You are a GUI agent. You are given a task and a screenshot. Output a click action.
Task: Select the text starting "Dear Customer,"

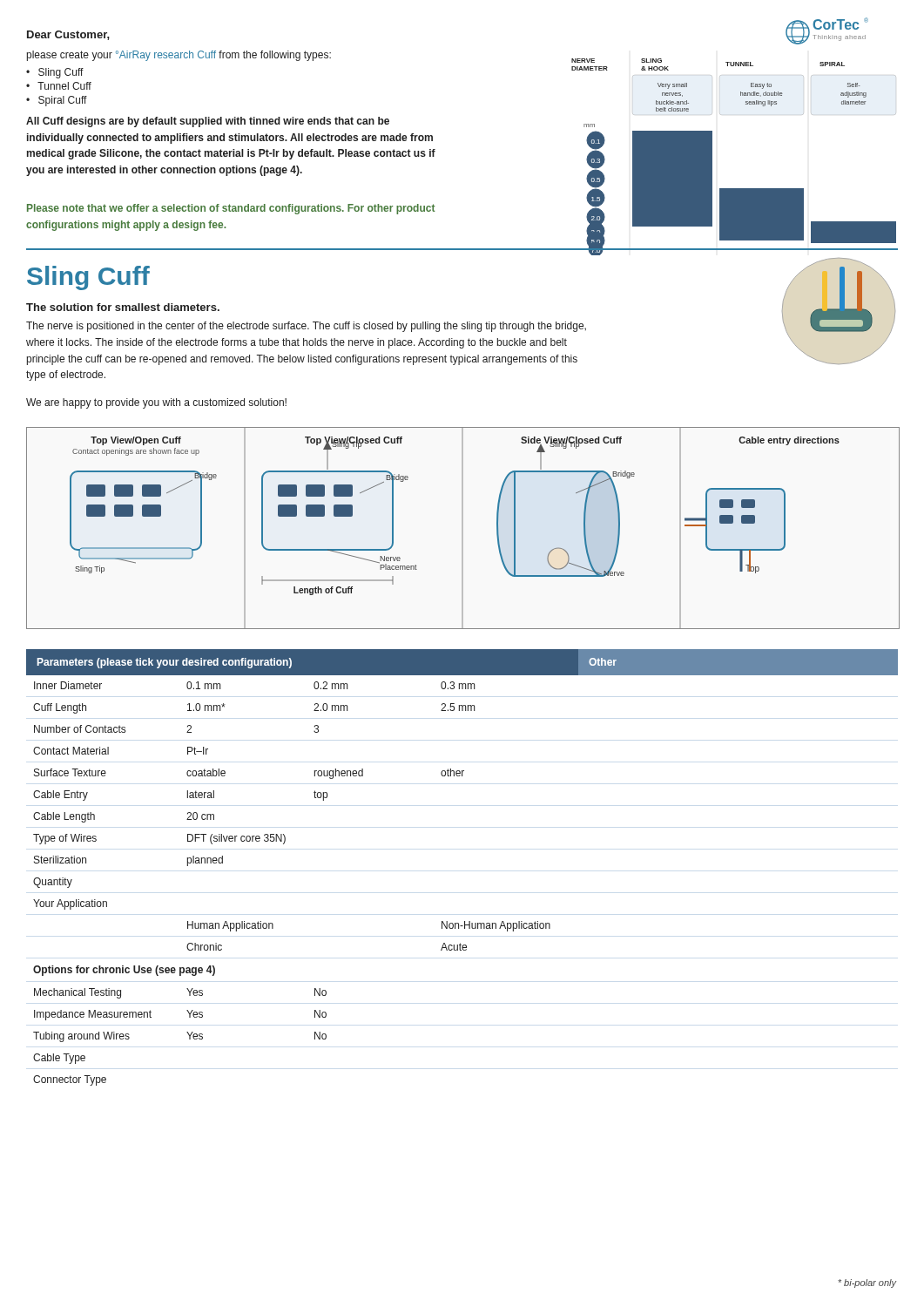[68, 34]
